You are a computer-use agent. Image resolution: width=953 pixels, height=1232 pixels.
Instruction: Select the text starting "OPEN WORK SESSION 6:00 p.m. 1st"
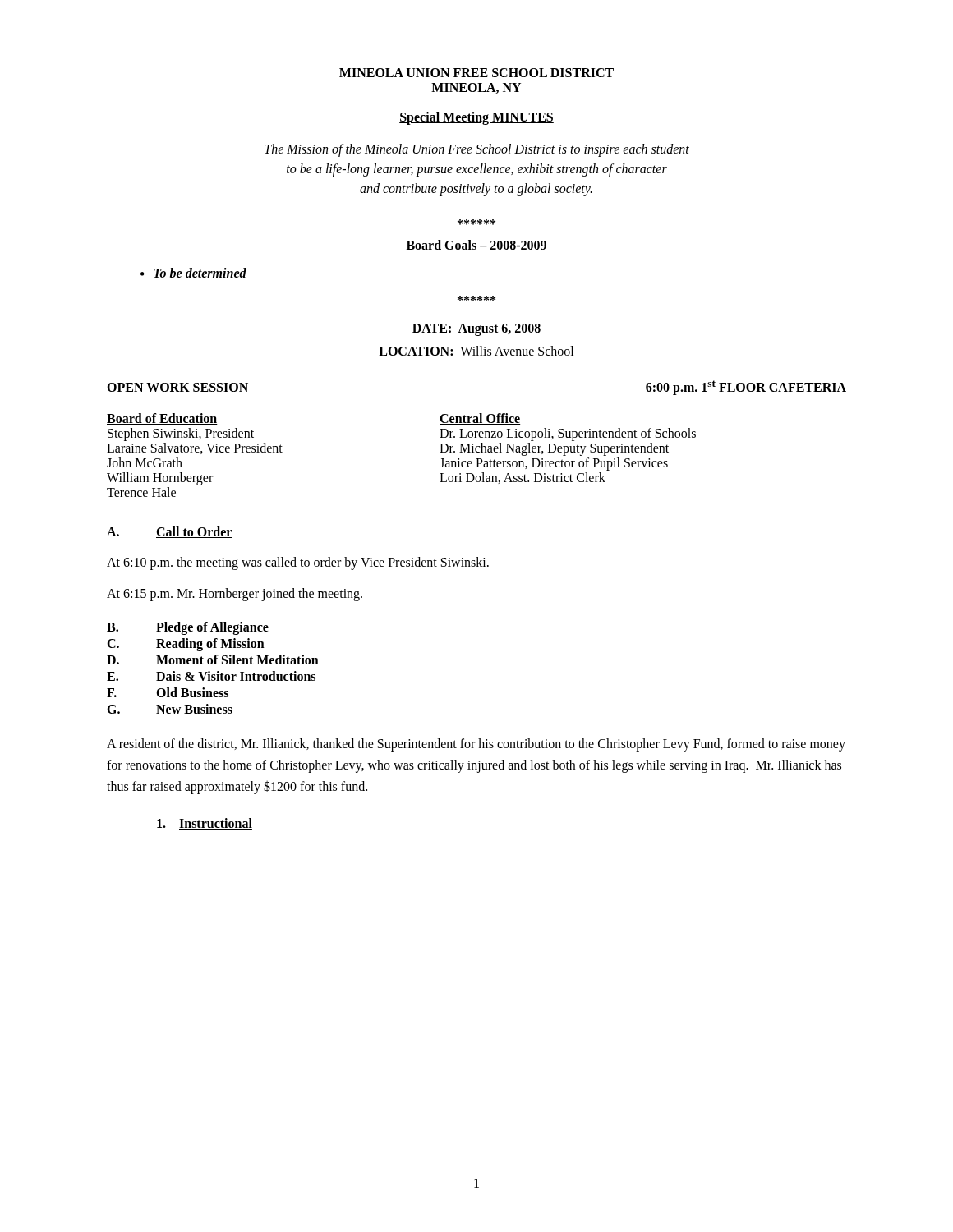click(181, 387)
